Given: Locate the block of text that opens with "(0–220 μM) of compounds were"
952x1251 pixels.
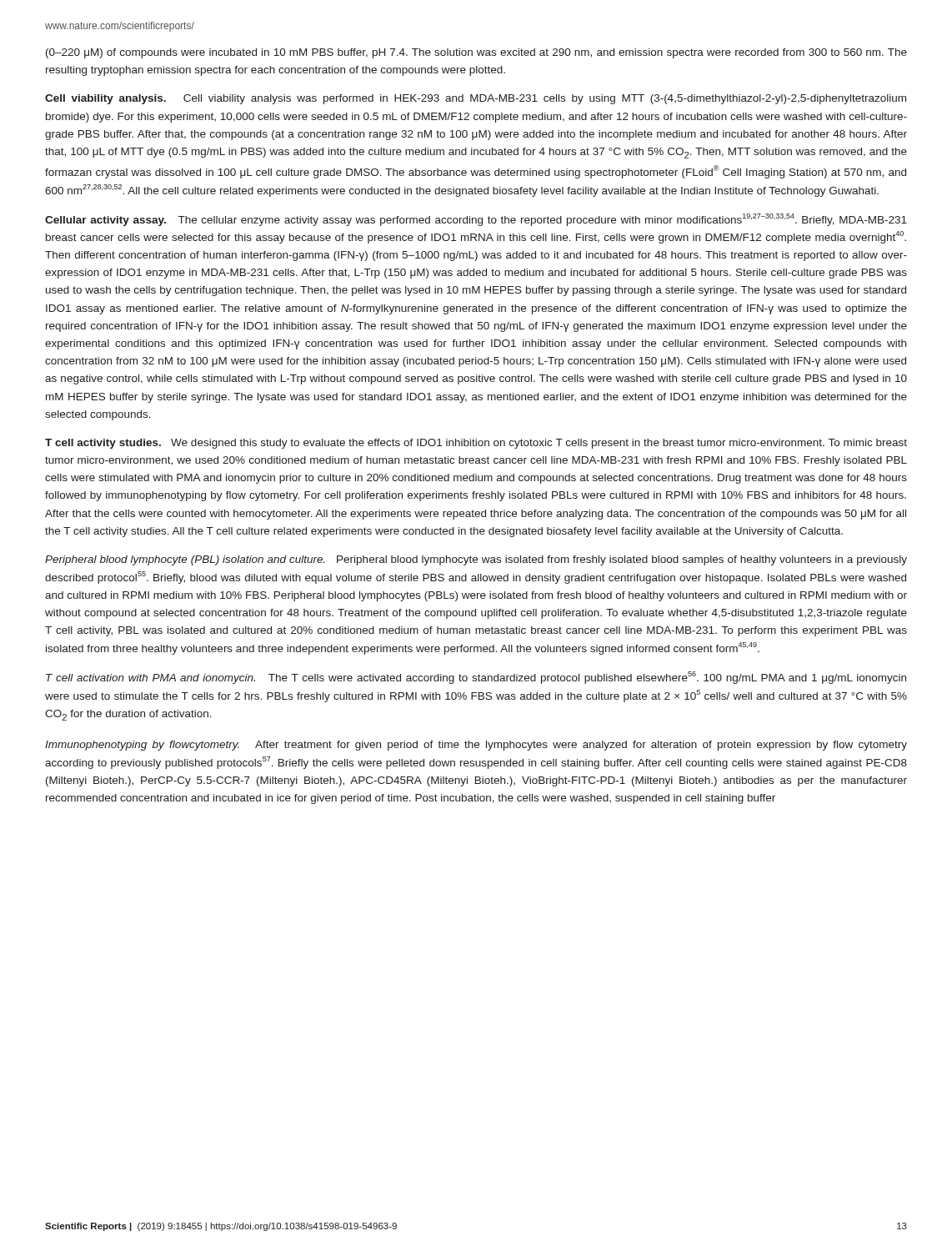Looking at the screenshot, I should [476, 61].
